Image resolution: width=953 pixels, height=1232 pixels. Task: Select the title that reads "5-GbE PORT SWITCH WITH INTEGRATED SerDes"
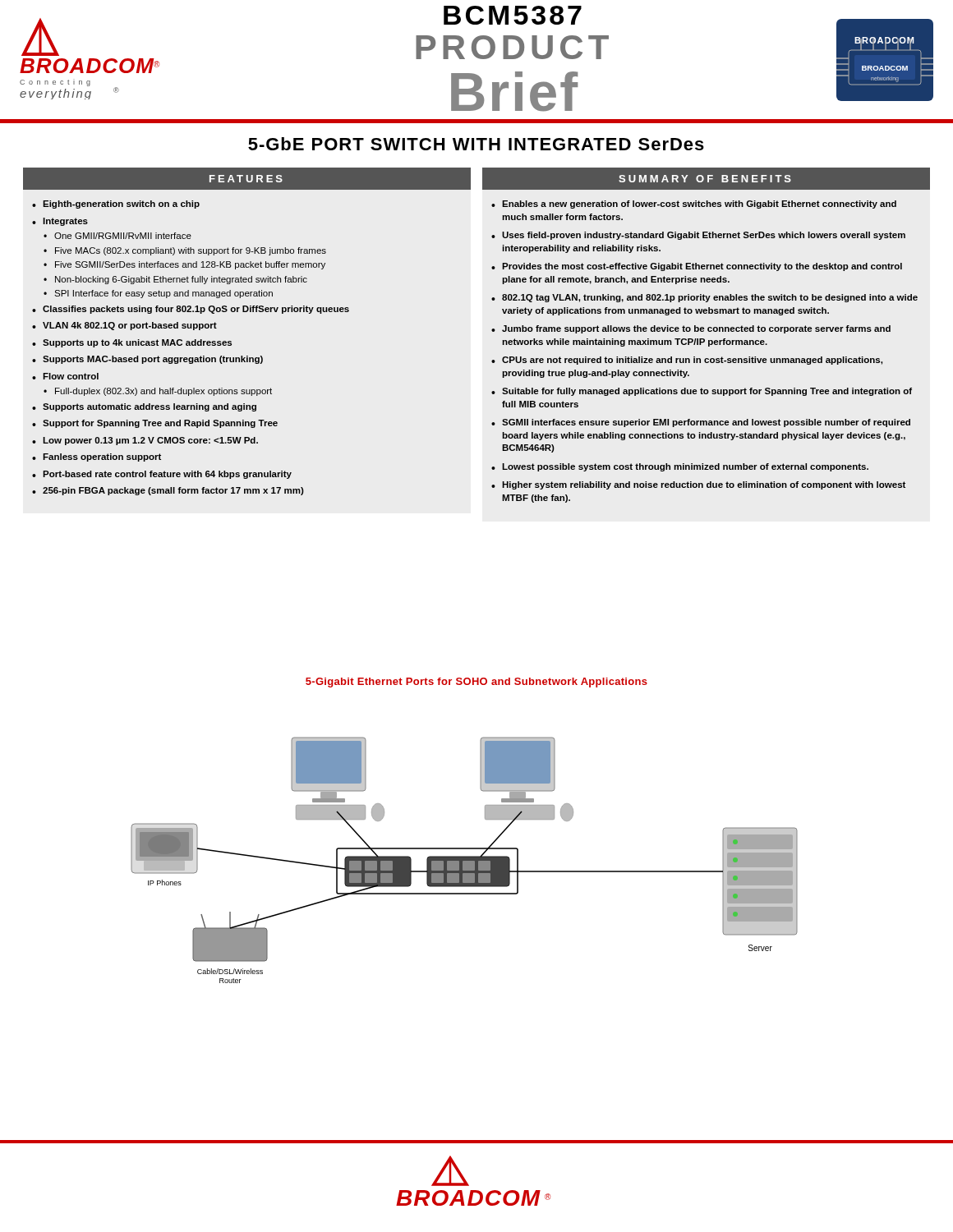click(x=476, y=145)
